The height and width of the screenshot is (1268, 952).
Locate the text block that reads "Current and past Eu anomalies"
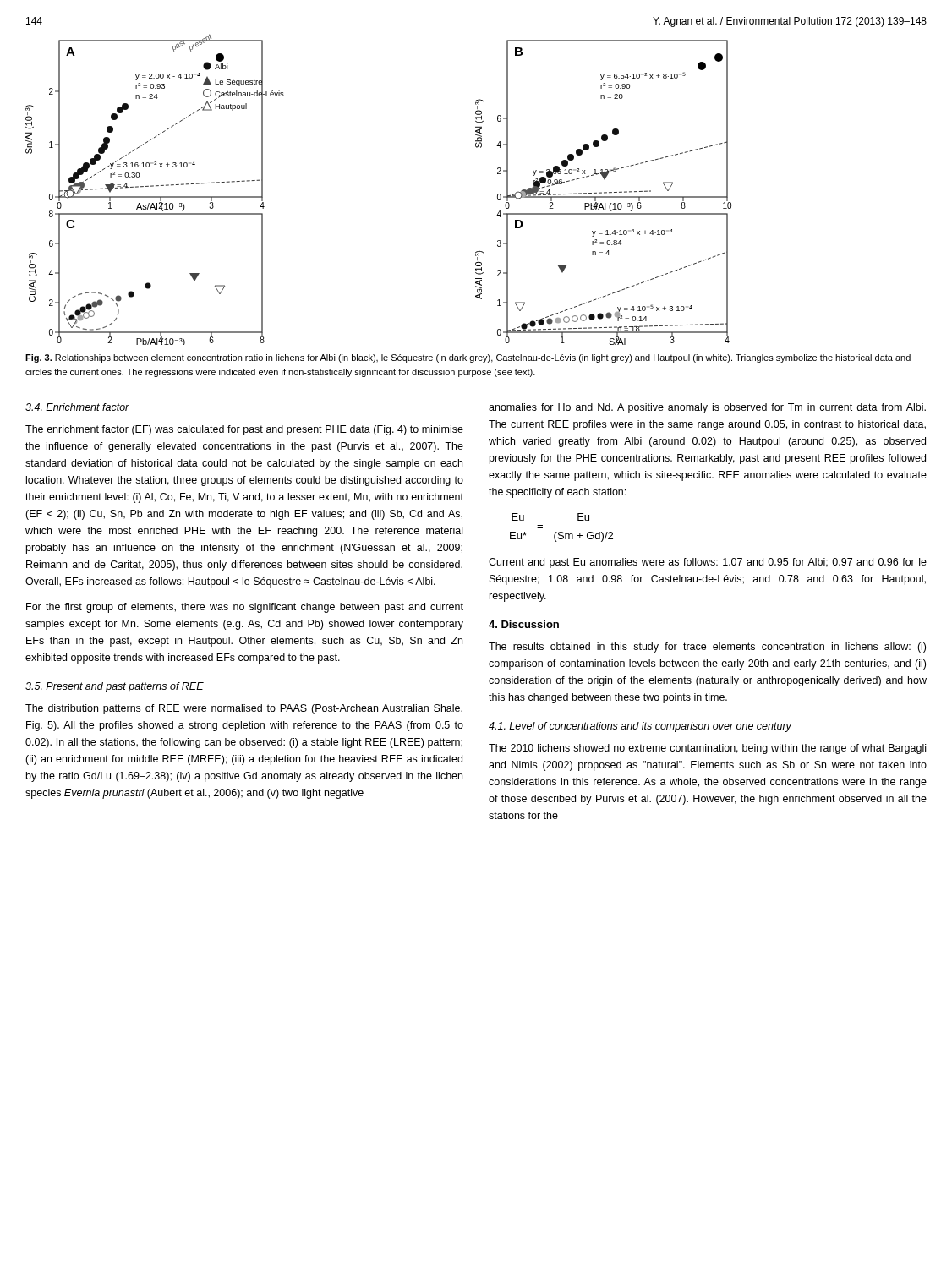[708, 579]
